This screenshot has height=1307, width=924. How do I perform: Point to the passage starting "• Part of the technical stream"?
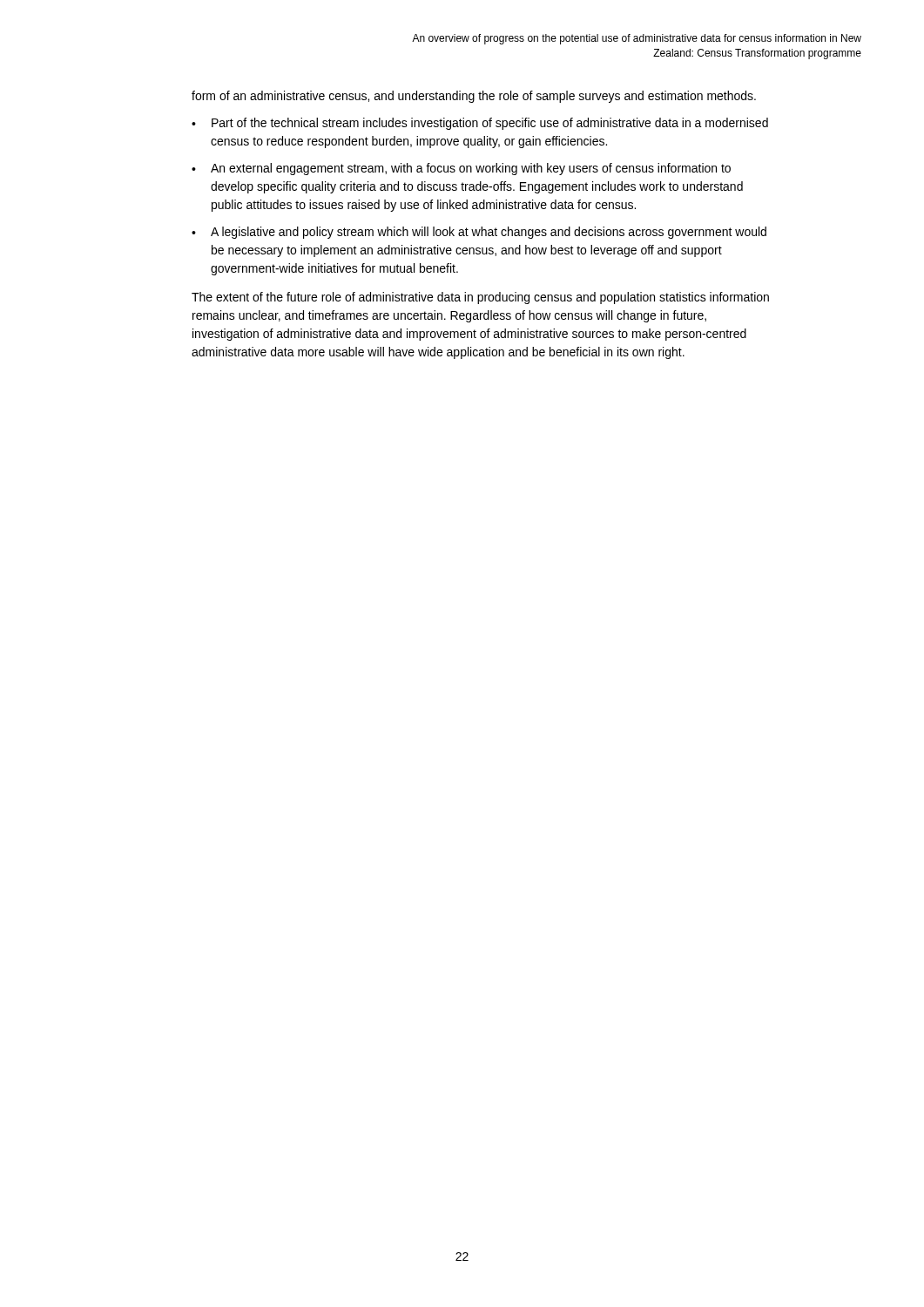coord(482,132)
